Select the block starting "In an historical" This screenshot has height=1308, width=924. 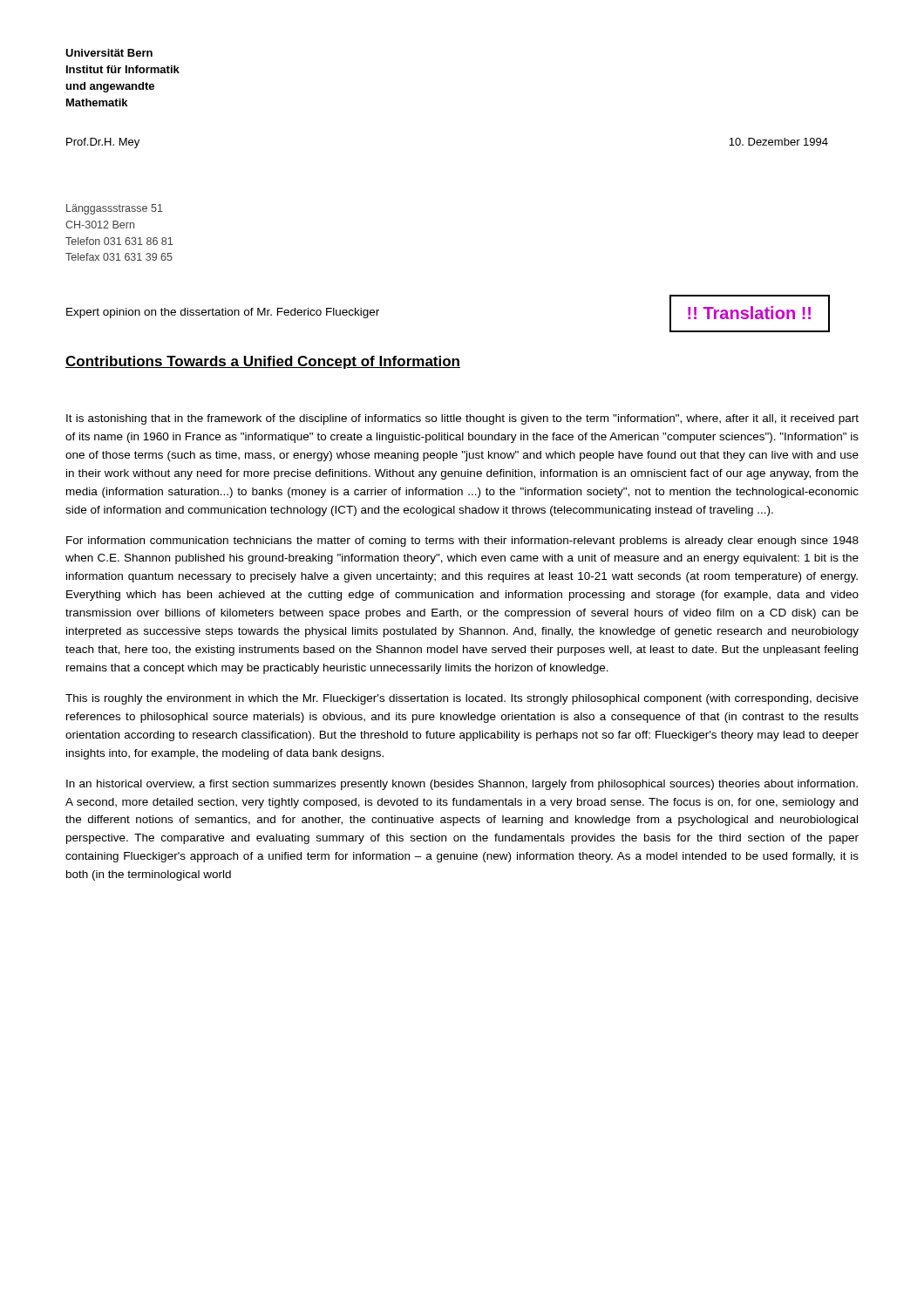pos(462,830)
